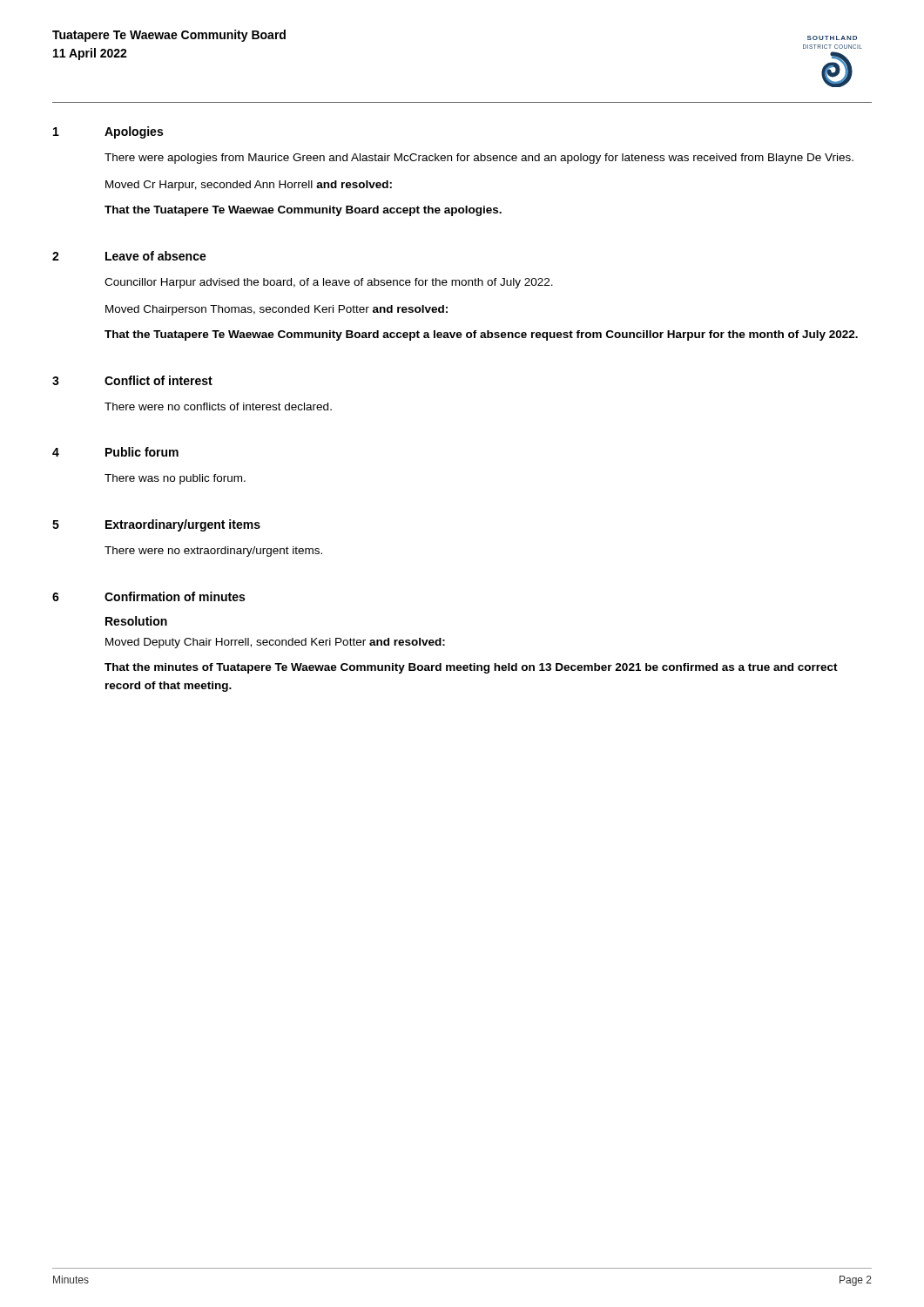The width and height of the screenshot is (924, 1307).
Task: Locate the element starting "Extraordinary/urgent items"
Action: tap(182, 525)
